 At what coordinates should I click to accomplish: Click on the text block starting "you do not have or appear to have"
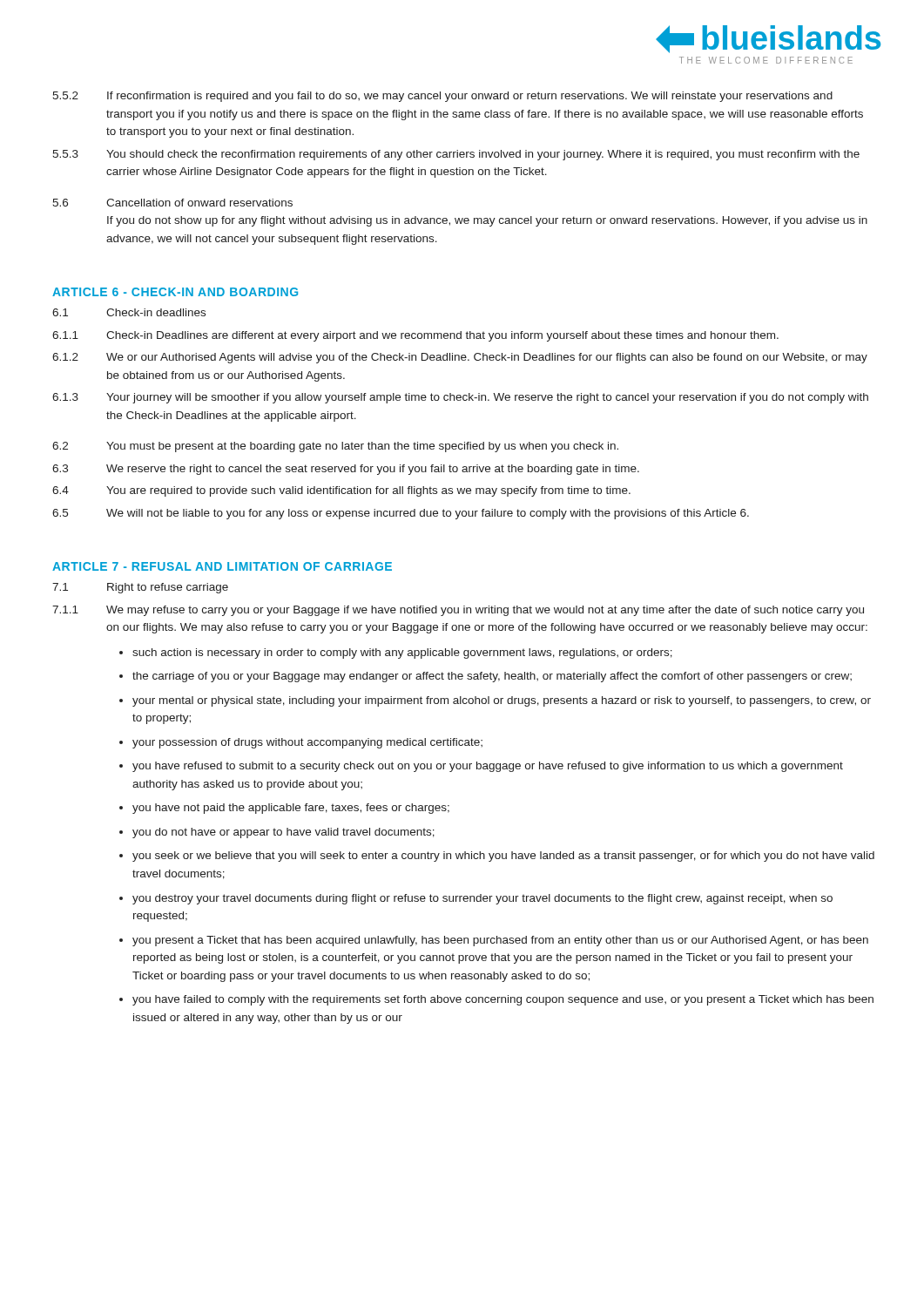[x=284, y=832]
